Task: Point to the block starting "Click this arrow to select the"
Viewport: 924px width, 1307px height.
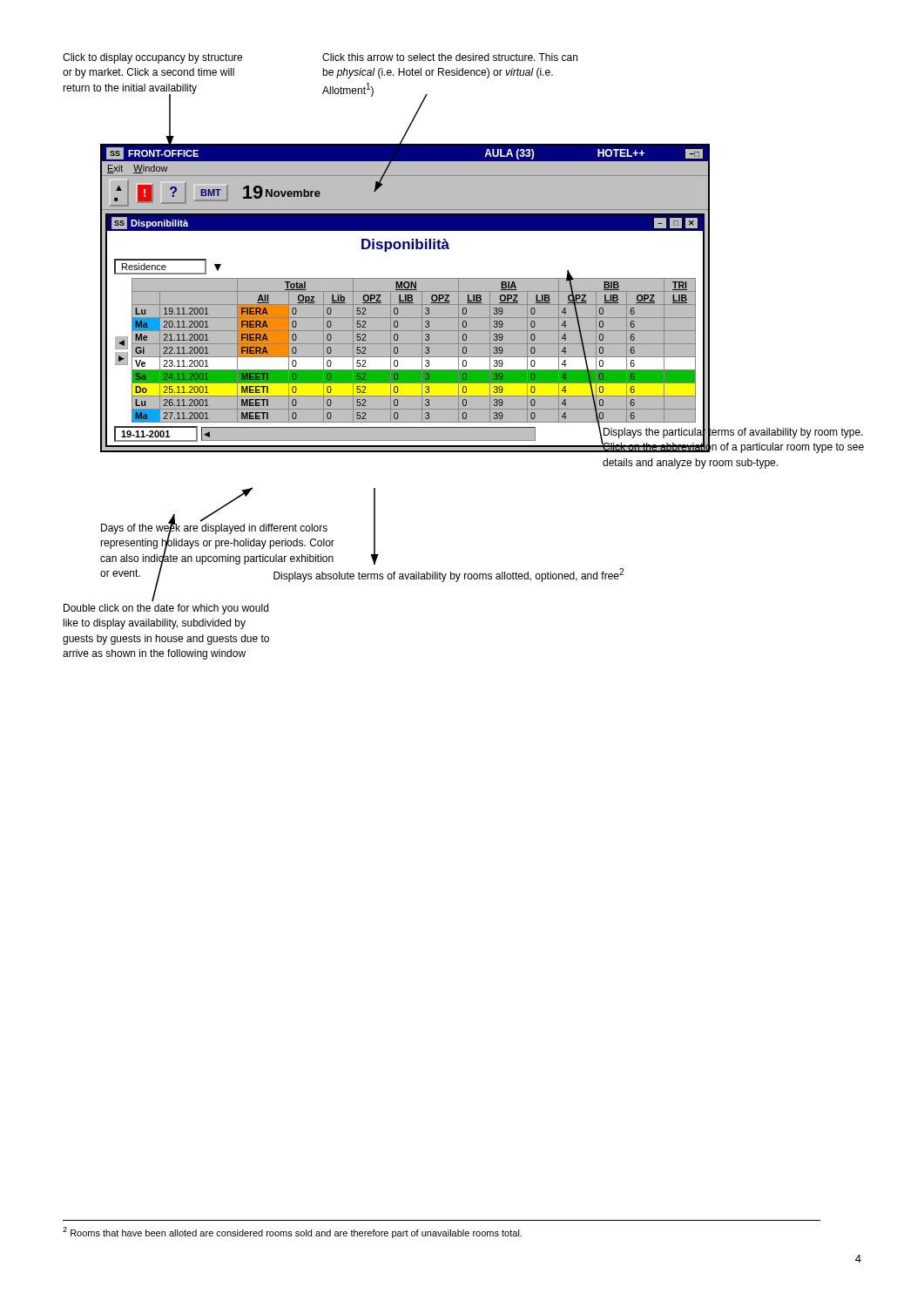Action: (450, 74)
